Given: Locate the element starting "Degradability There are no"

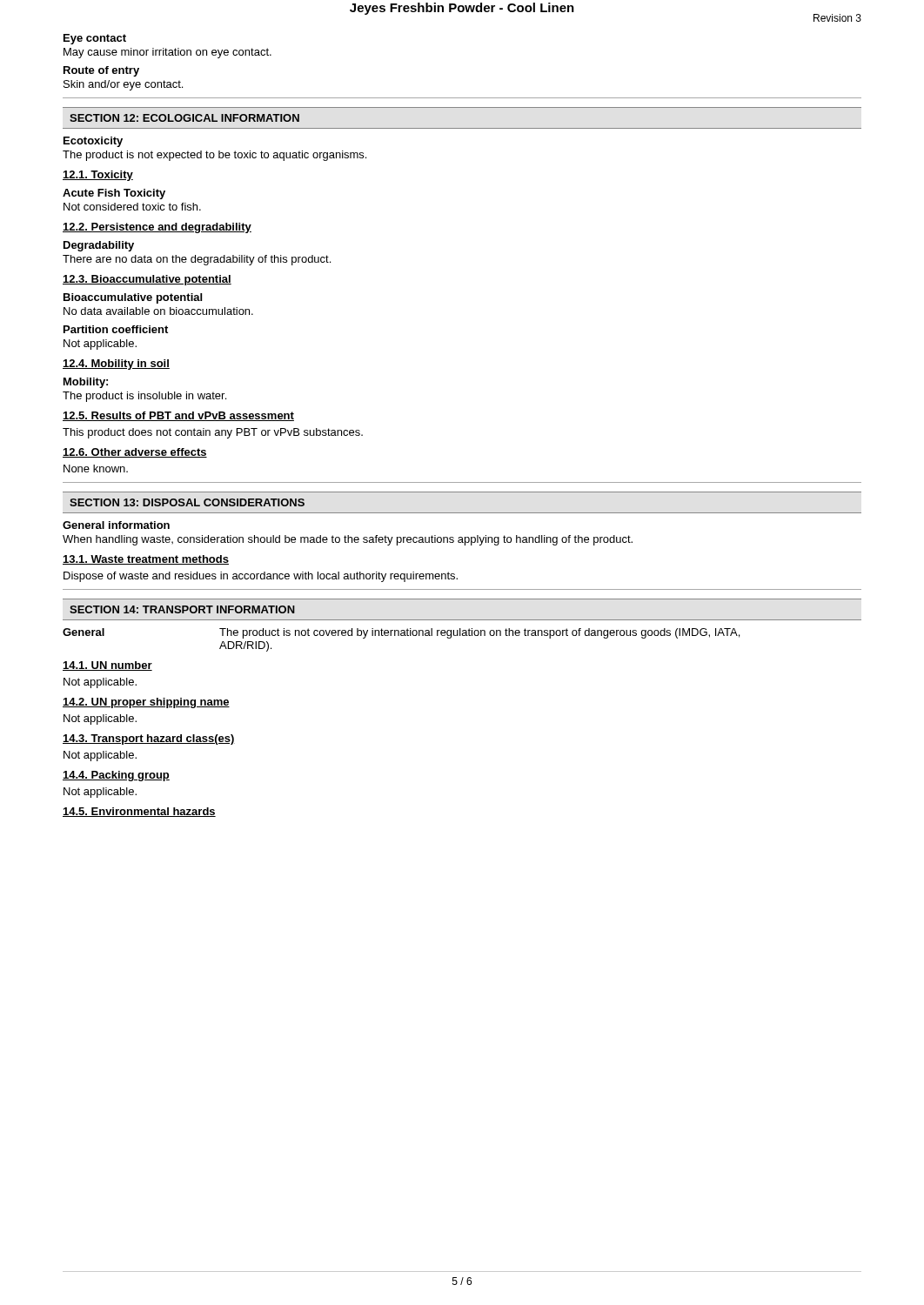Looking at the screenshot, I should point(99,246).
